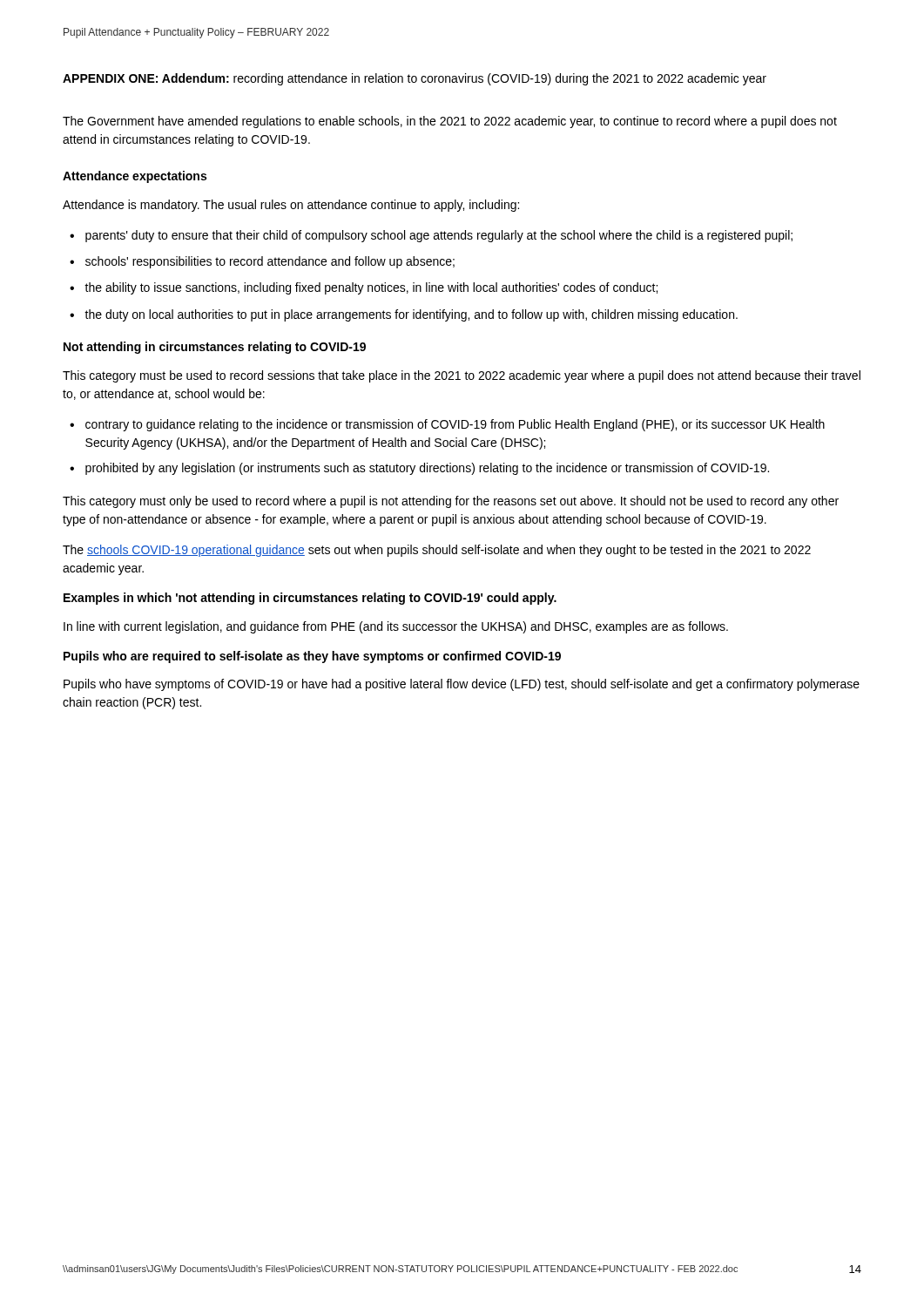
Task: Click on the passage starting "This category must be used to record"
Action: 462,384
